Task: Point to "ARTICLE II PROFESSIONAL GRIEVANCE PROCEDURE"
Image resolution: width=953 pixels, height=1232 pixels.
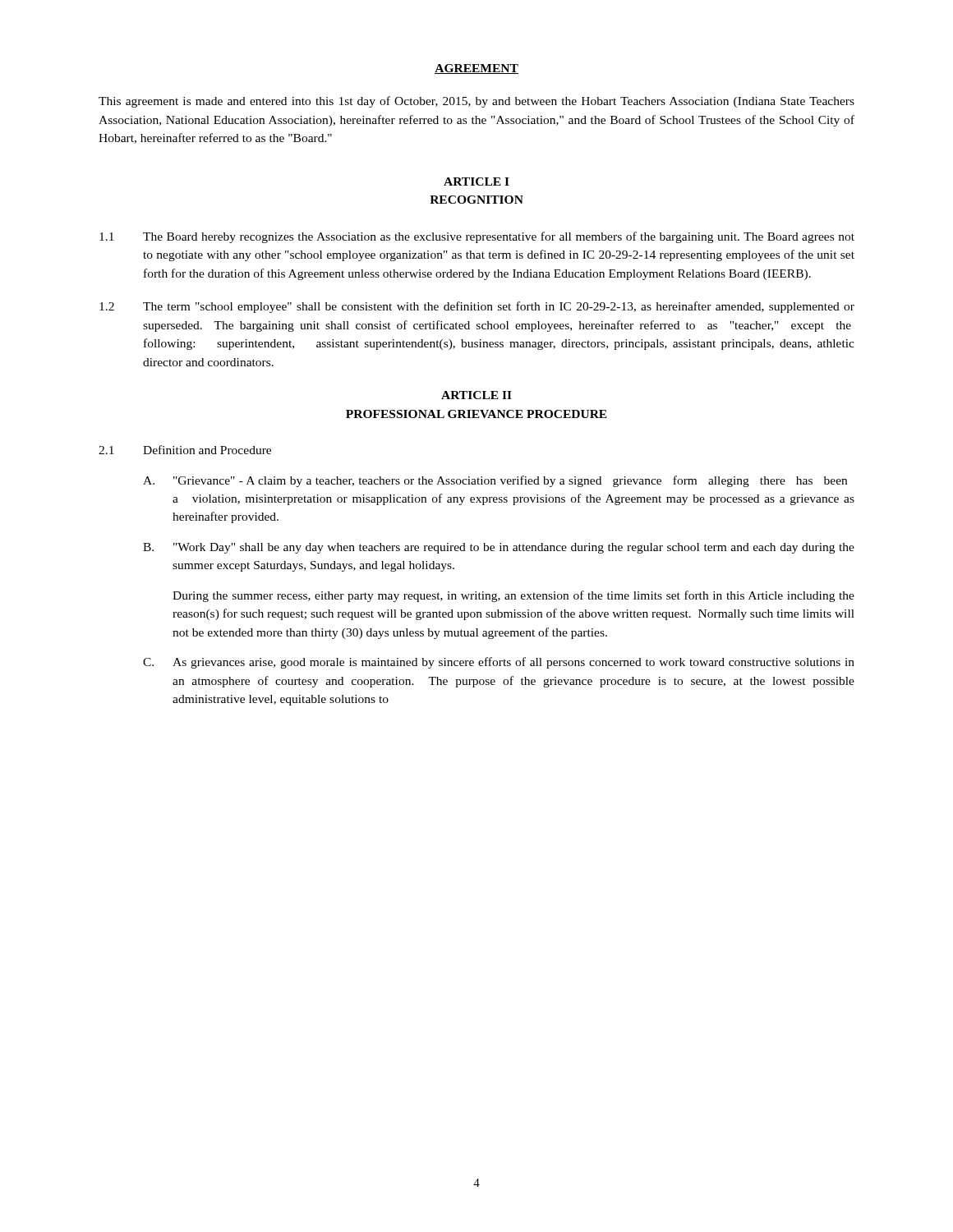Action: pos(476,404)
